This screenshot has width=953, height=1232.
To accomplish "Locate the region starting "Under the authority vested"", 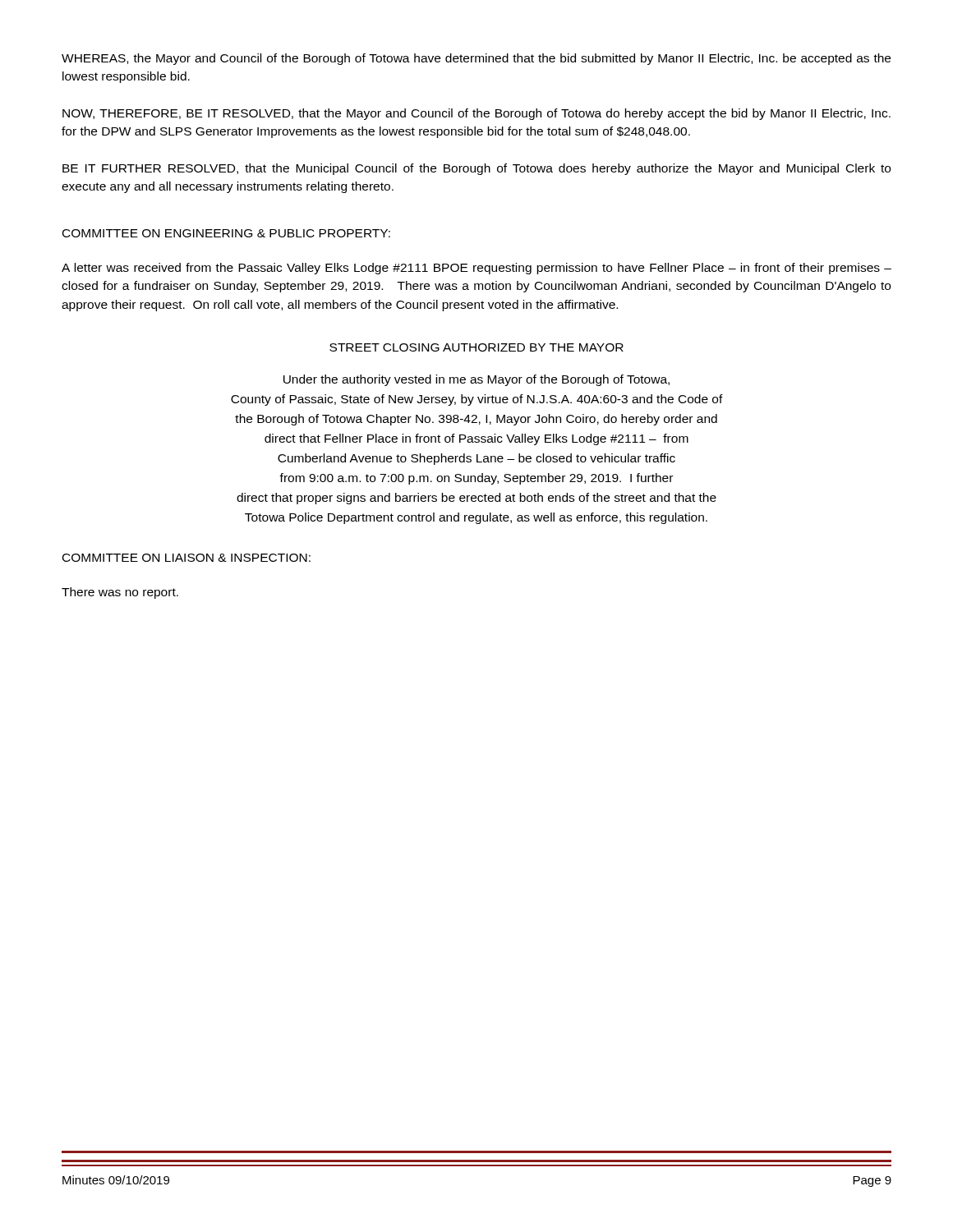I will [x=476, y=448].
